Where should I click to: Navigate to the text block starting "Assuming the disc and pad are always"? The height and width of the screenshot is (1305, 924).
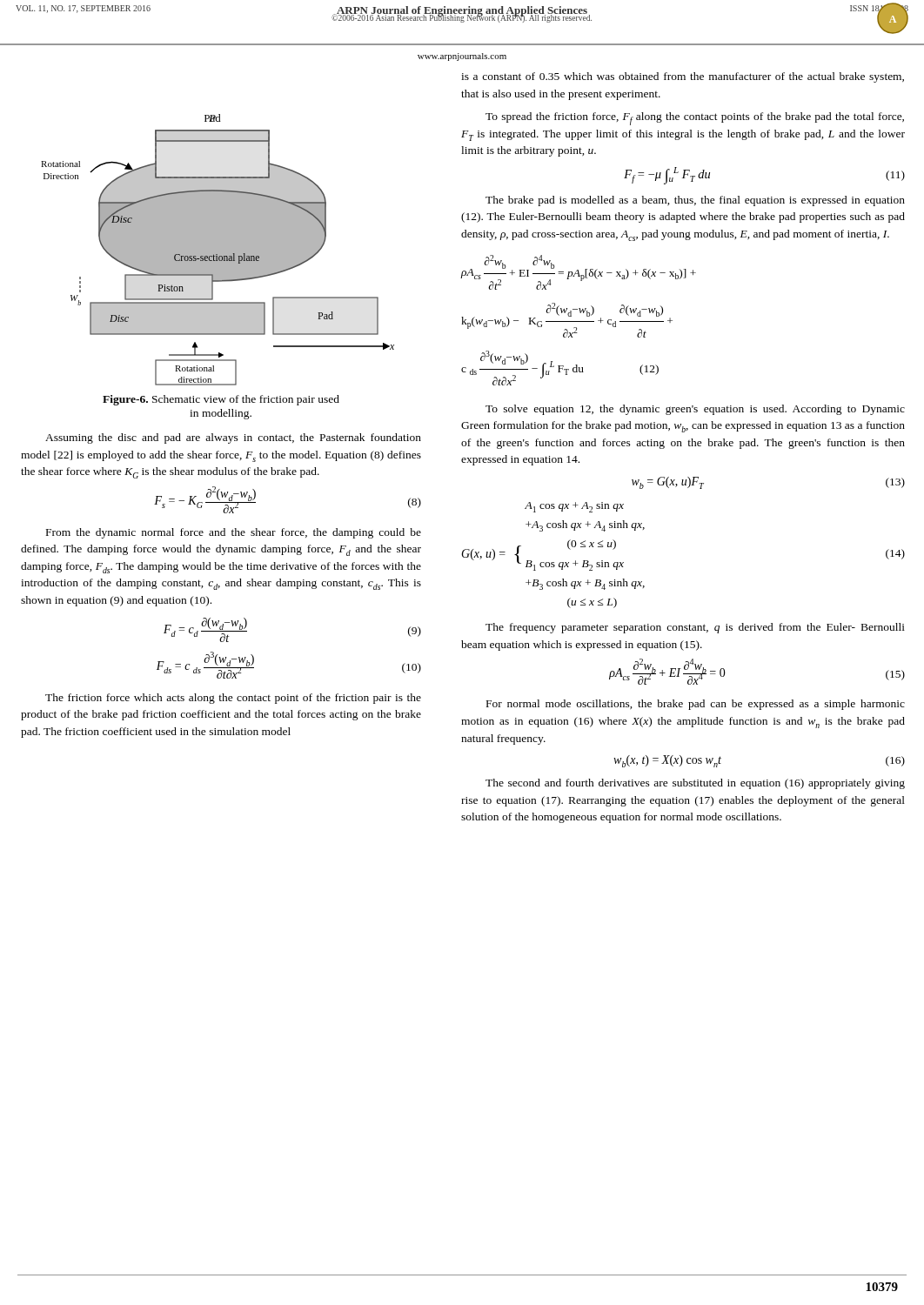[221, 454]
